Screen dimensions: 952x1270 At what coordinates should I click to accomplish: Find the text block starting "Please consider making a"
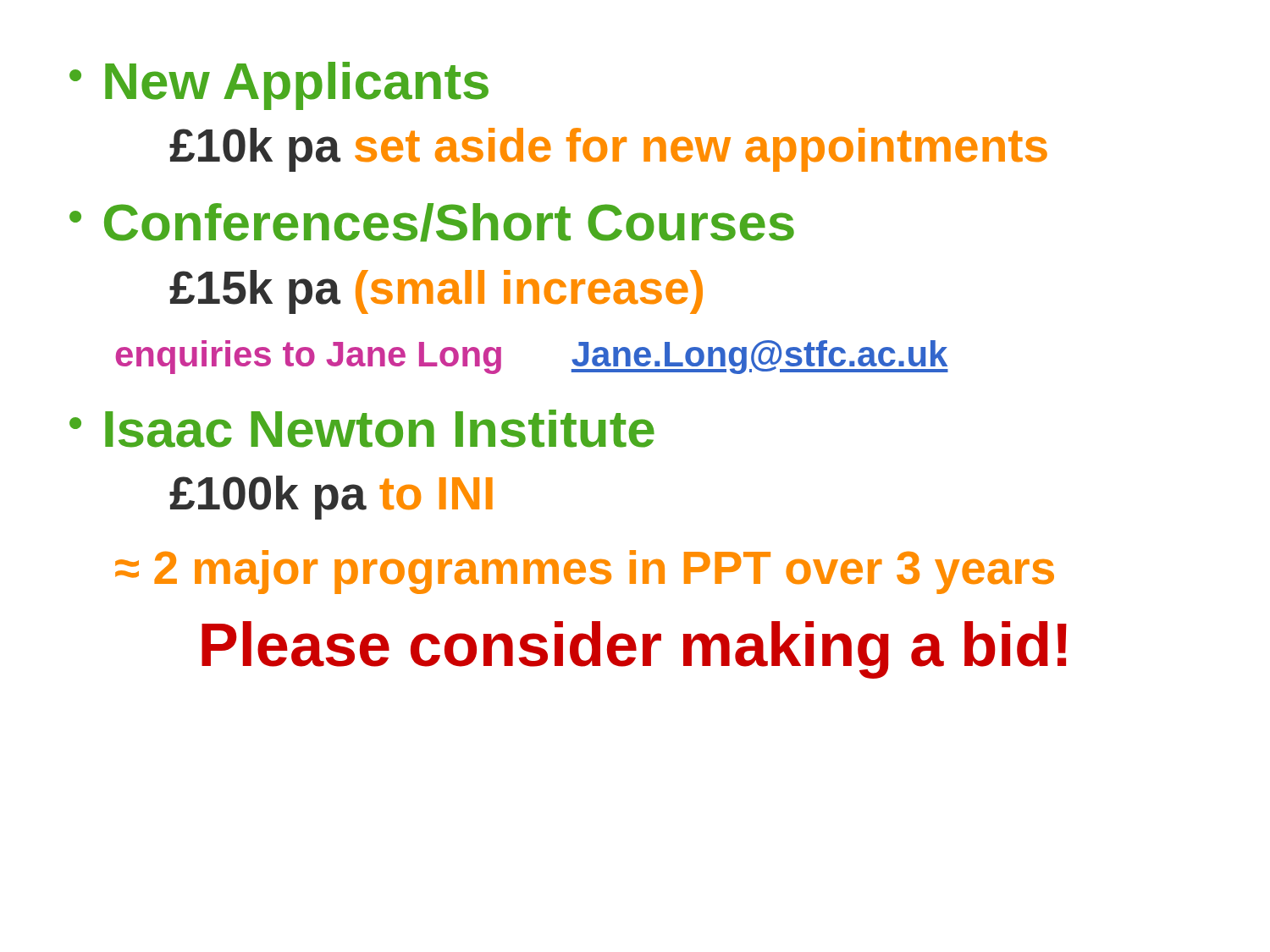635,645
